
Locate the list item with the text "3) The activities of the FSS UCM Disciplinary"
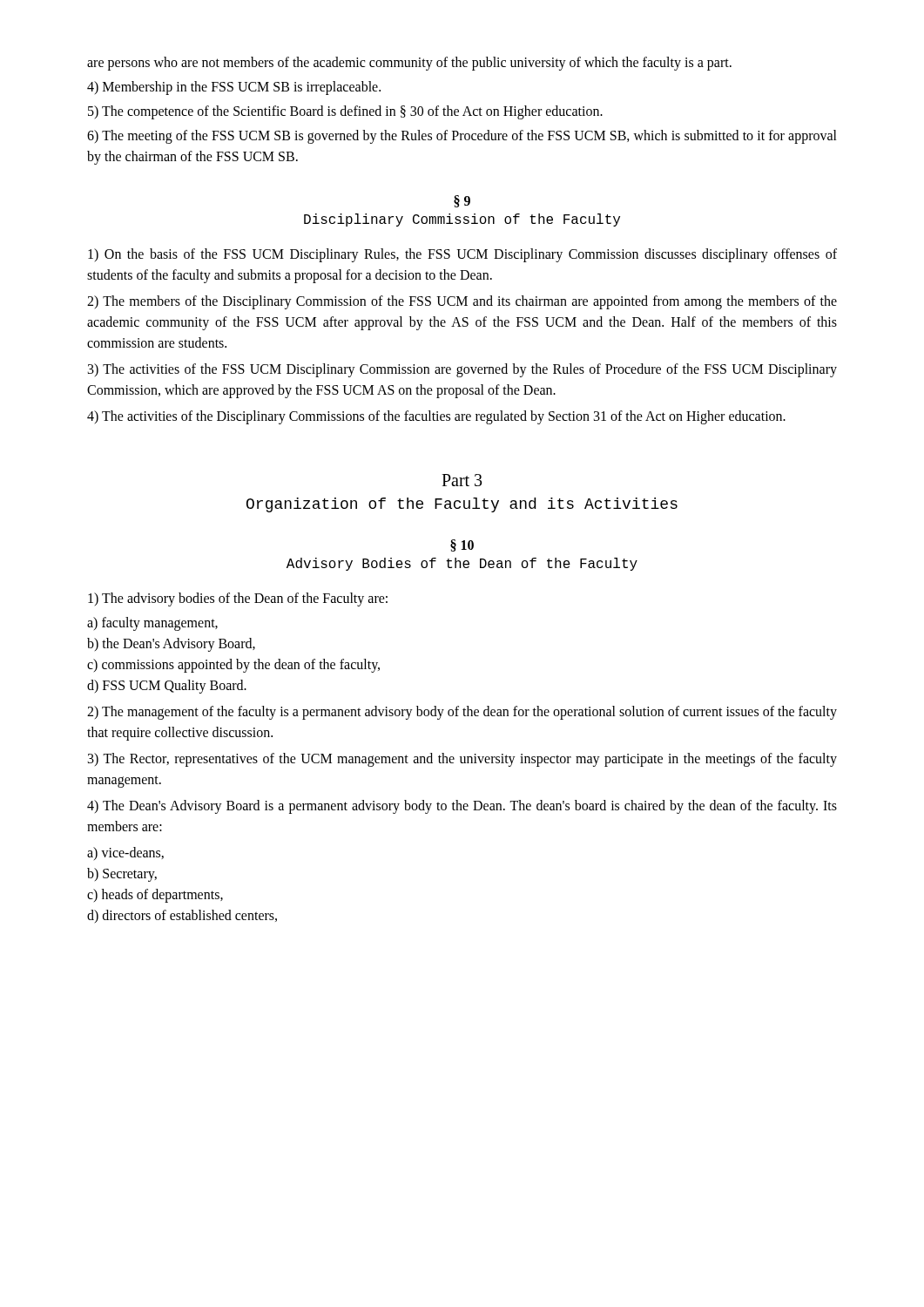pos(462,379)
